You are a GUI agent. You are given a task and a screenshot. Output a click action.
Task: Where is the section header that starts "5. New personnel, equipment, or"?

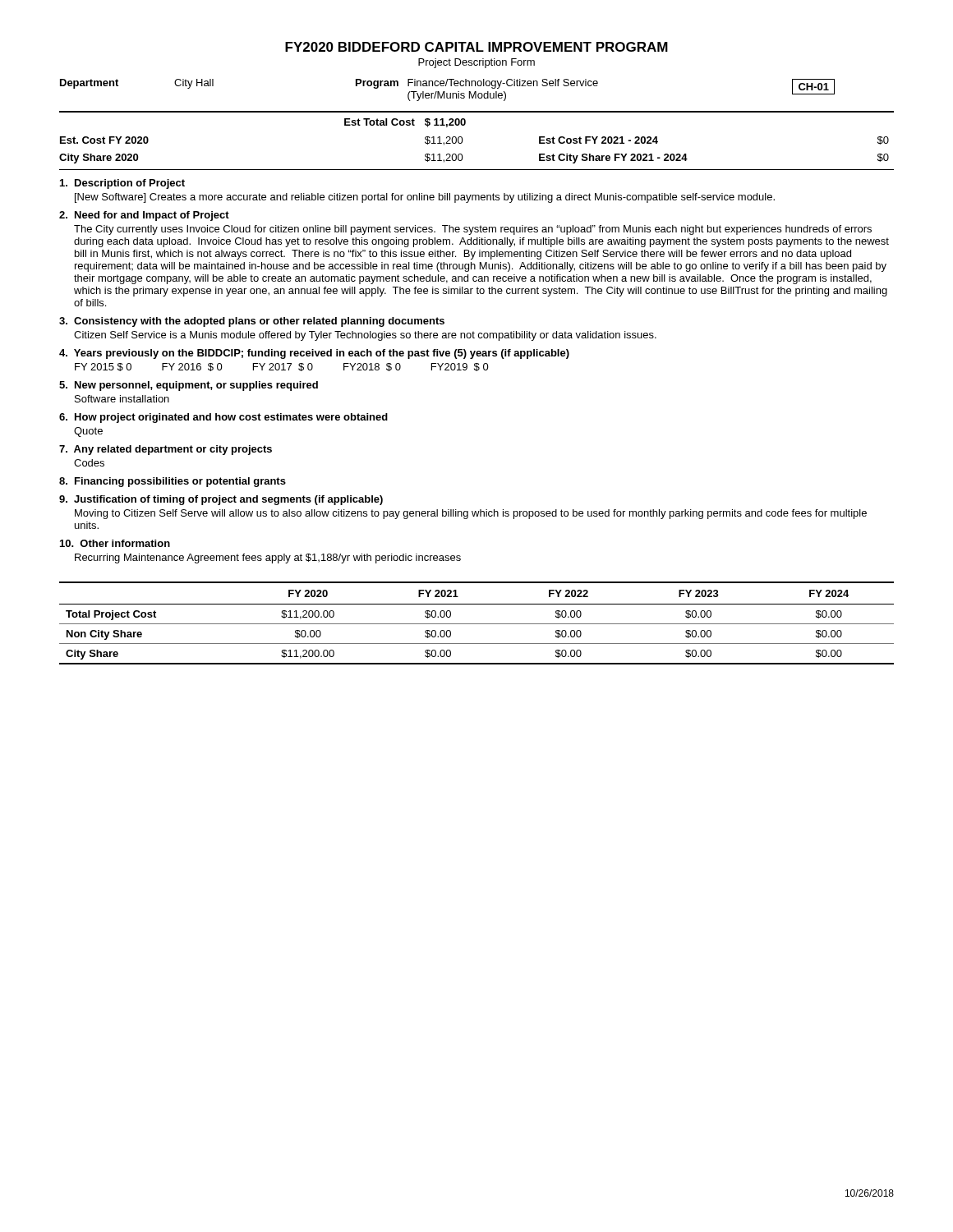coord(189,385)
